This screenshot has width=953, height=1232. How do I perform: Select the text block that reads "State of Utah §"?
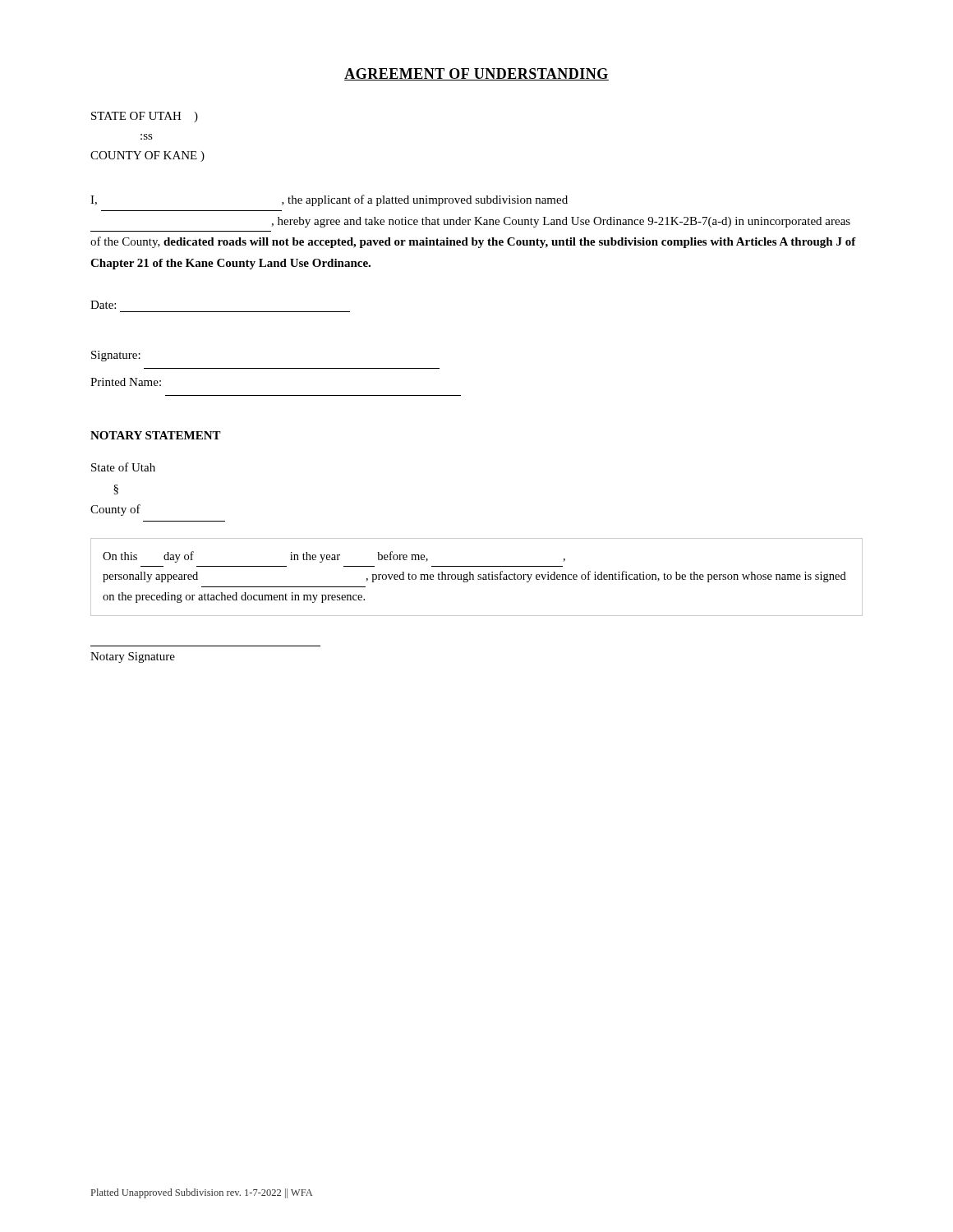(x=123, y=467)
